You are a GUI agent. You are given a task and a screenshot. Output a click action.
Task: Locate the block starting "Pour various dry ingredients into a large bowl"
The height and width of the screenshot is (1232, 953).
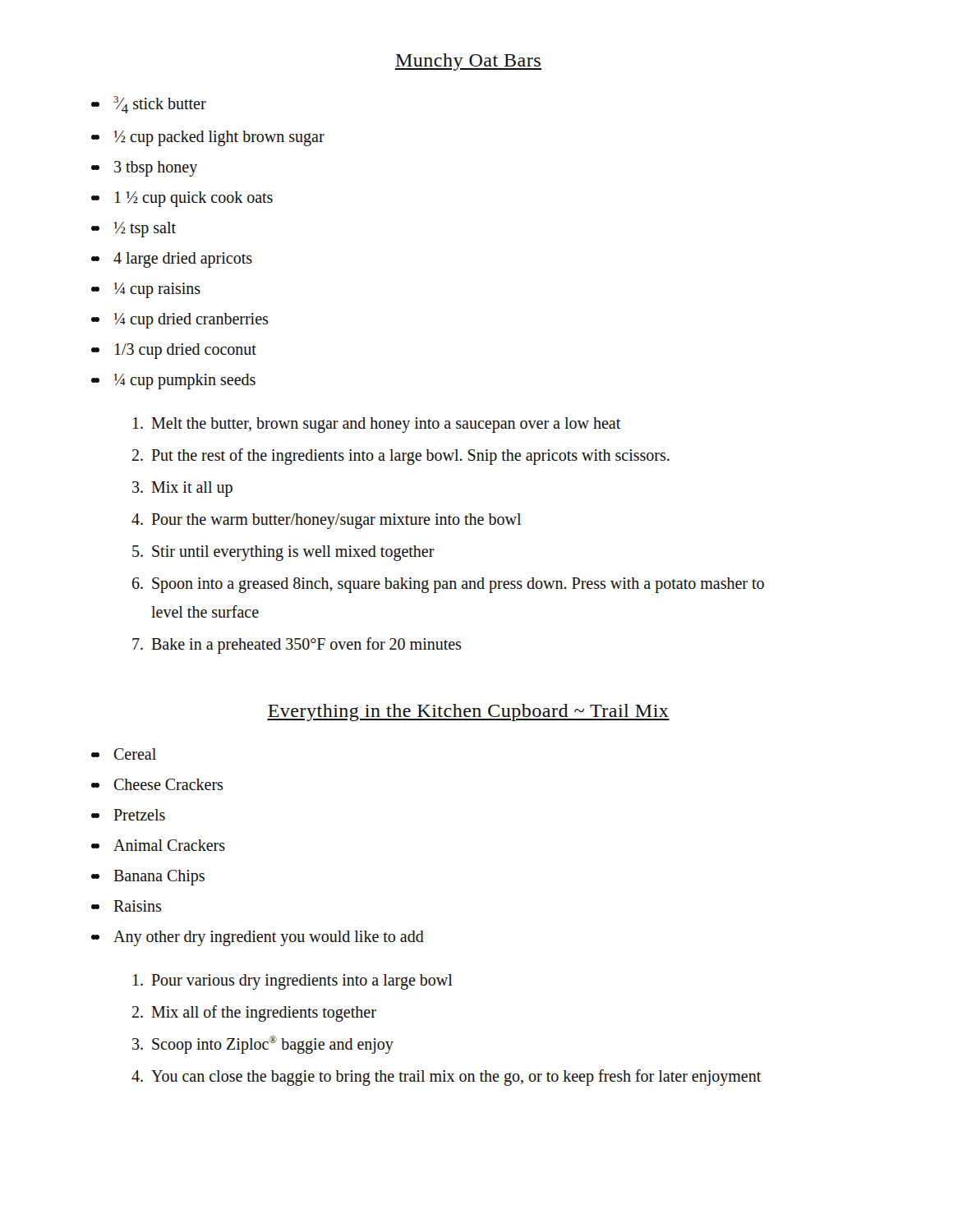pyautogui.click(x=462, y=980)
